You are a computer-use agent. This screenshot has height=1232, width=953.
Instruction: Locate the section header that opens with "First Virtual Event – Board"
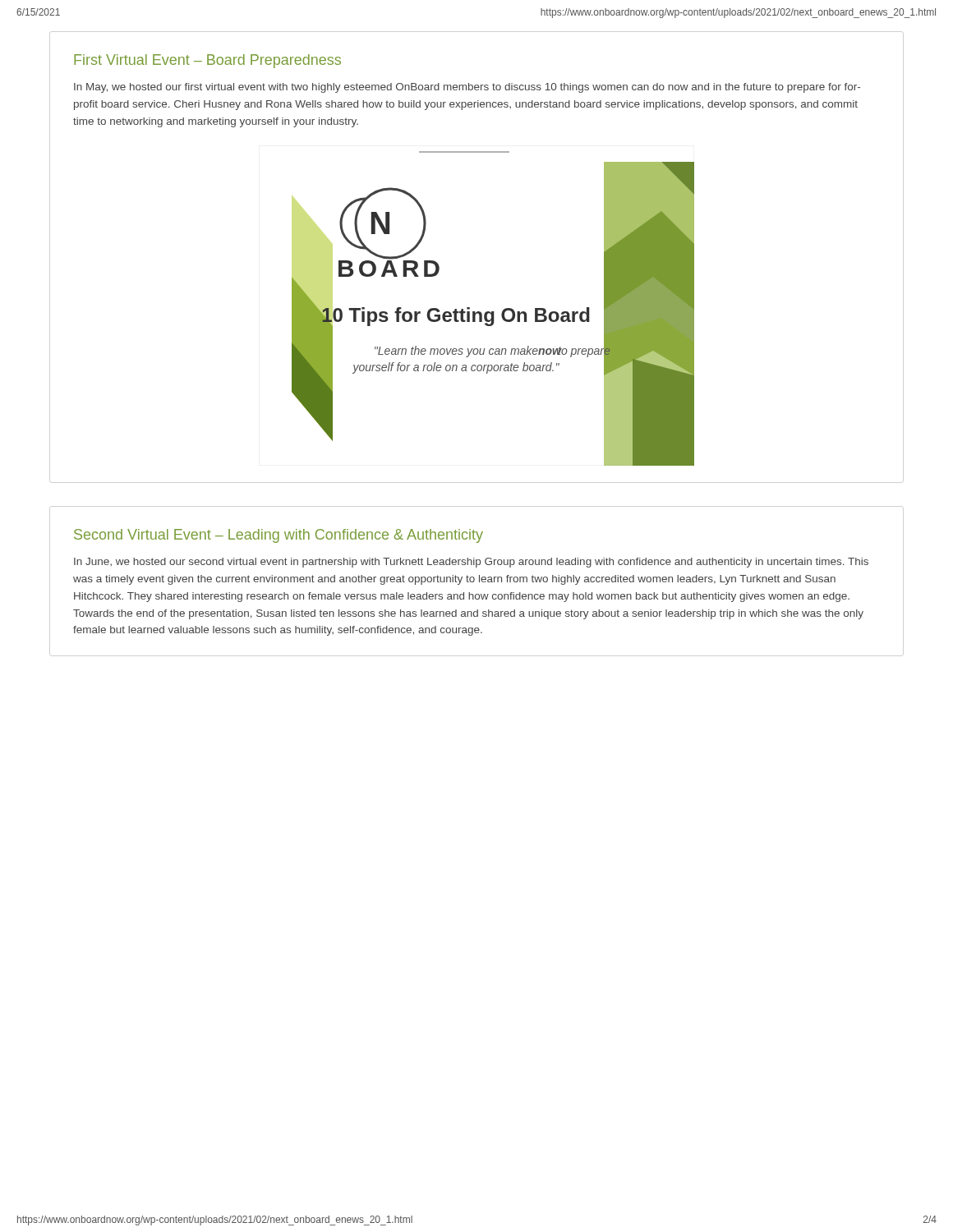(x=207, y=61)
